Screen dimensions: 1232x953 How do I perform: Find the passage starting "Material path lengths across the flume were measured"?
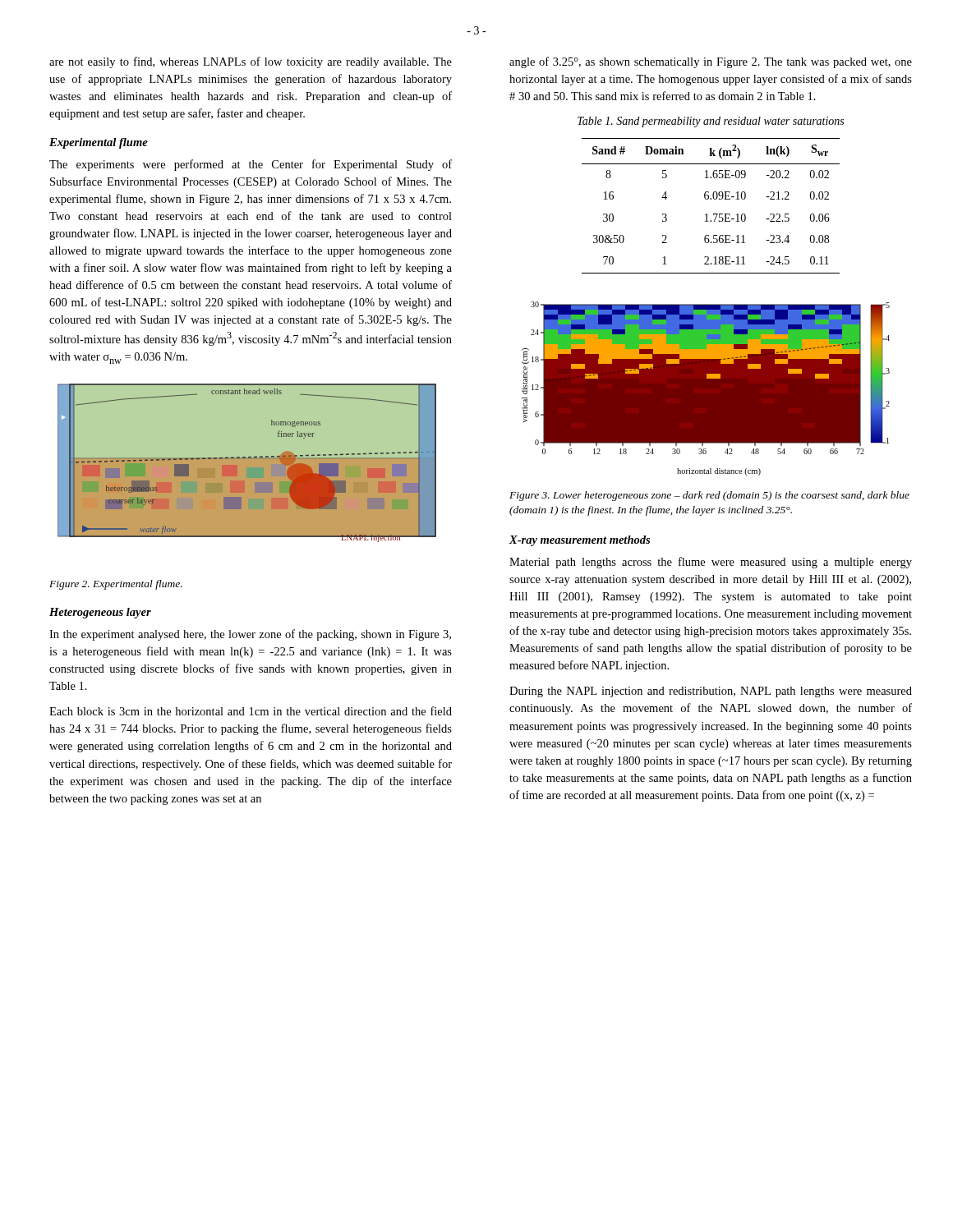pos(711,679)
